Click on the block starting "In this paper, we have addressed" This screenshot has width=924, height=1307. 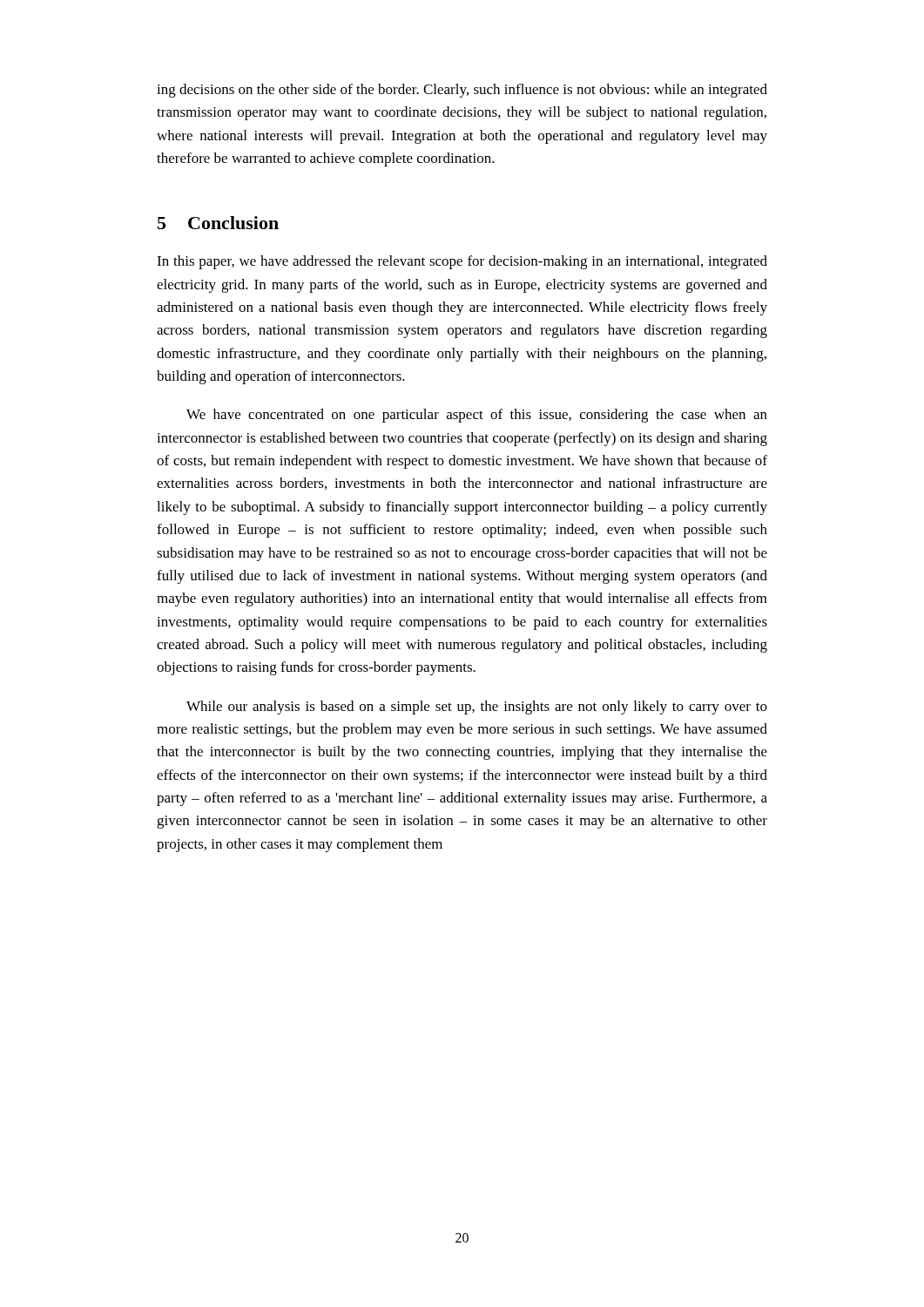point(462,319)
